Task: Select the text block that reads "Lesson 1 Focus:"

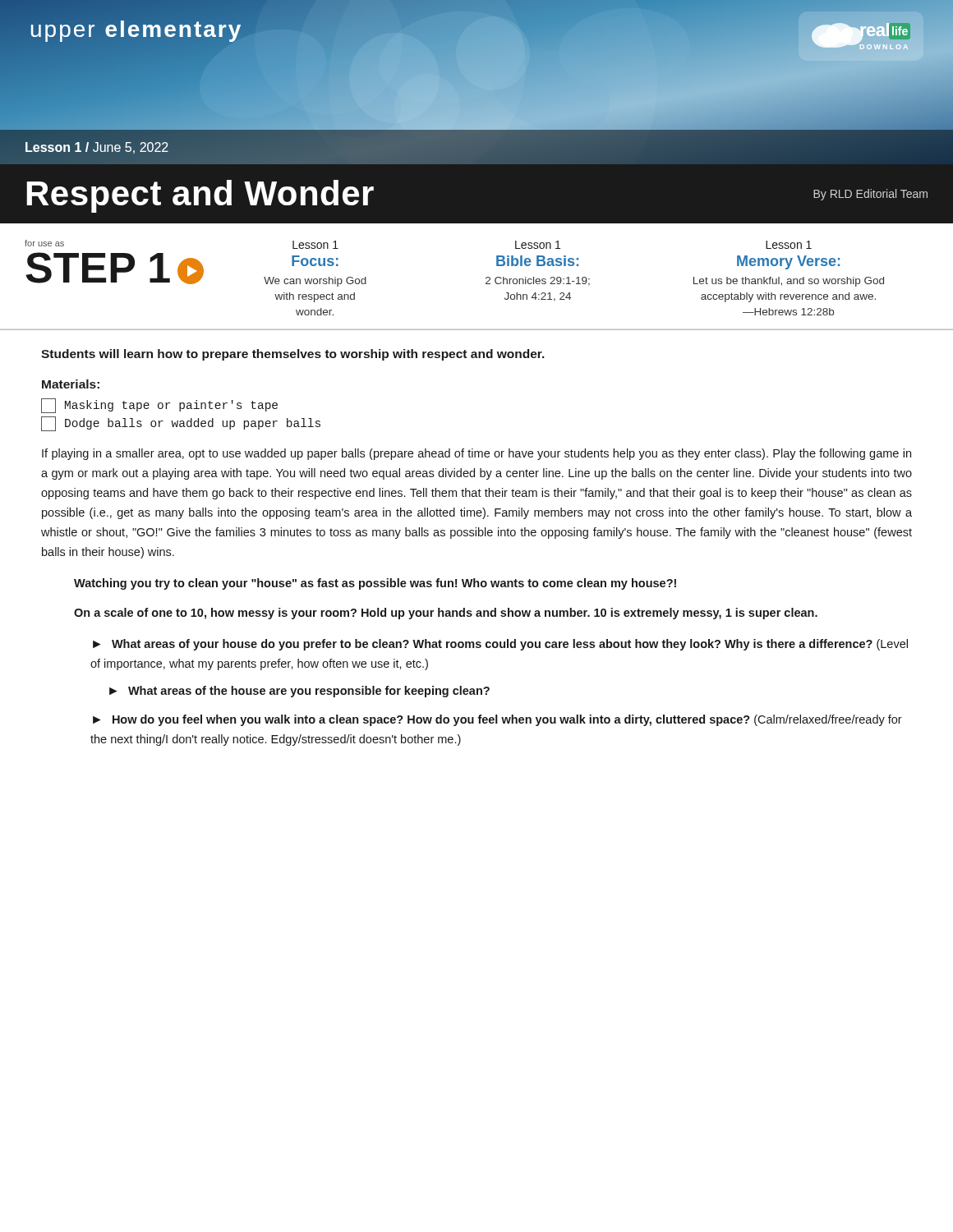Action: tap(315, 279)
